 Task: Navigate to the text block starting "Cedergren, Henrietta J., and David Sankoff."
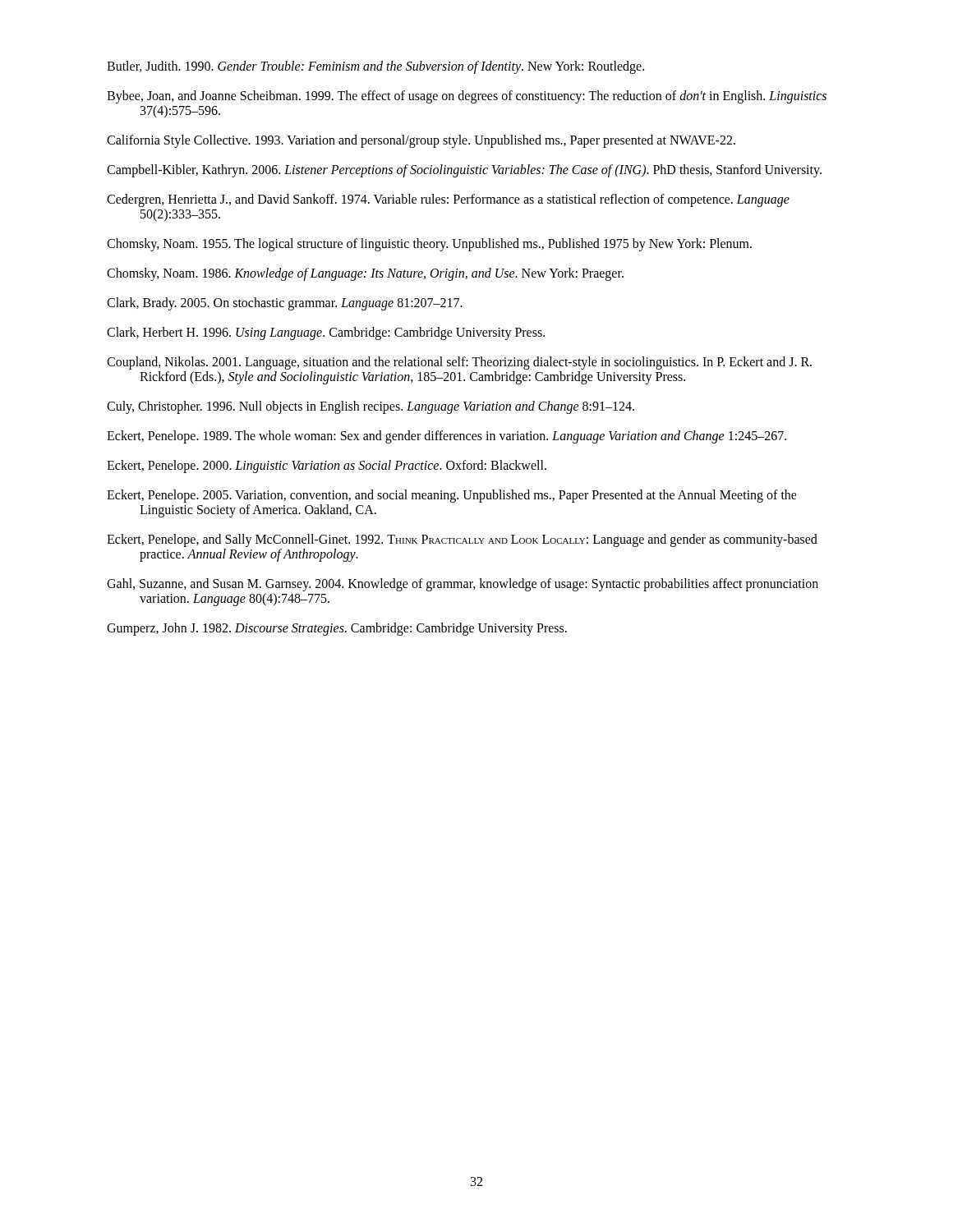[448, 207]
